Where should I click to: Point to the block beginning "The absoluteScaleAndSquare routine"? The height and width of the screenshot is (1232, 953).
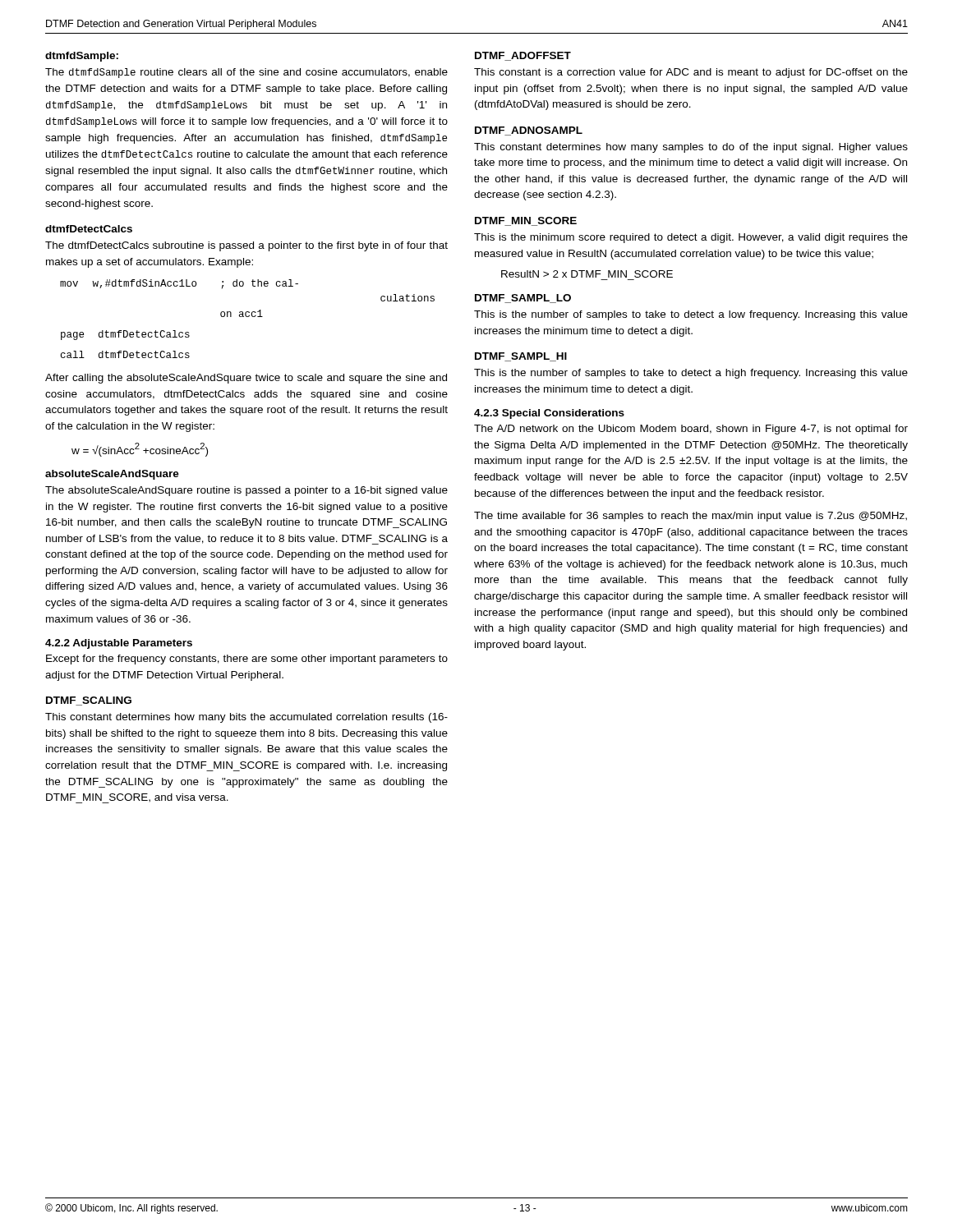pos(246,555)
